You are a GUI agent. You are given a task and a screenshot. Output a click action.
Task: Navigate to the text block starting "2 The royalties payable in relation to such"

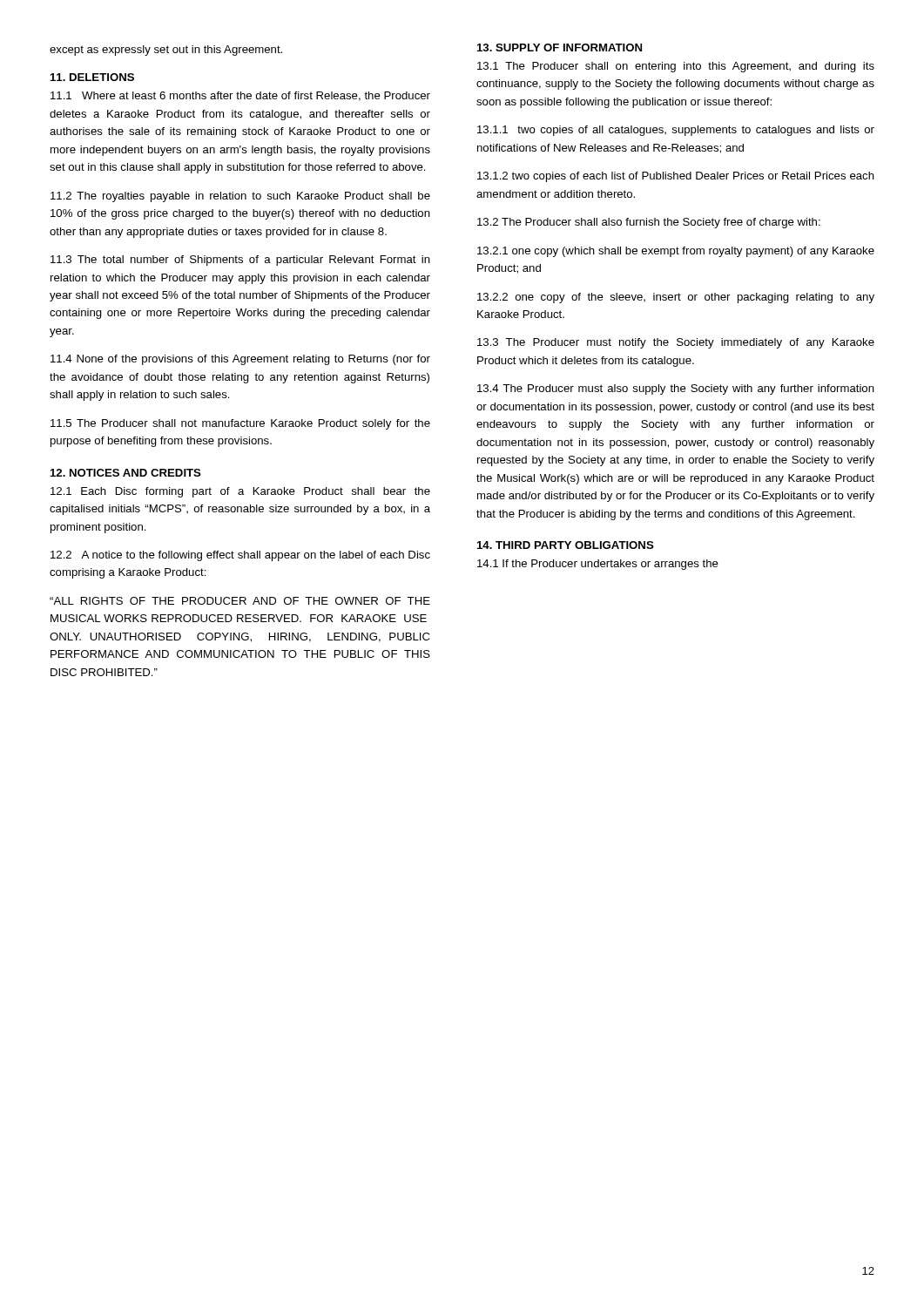click(x=240, y=213)
